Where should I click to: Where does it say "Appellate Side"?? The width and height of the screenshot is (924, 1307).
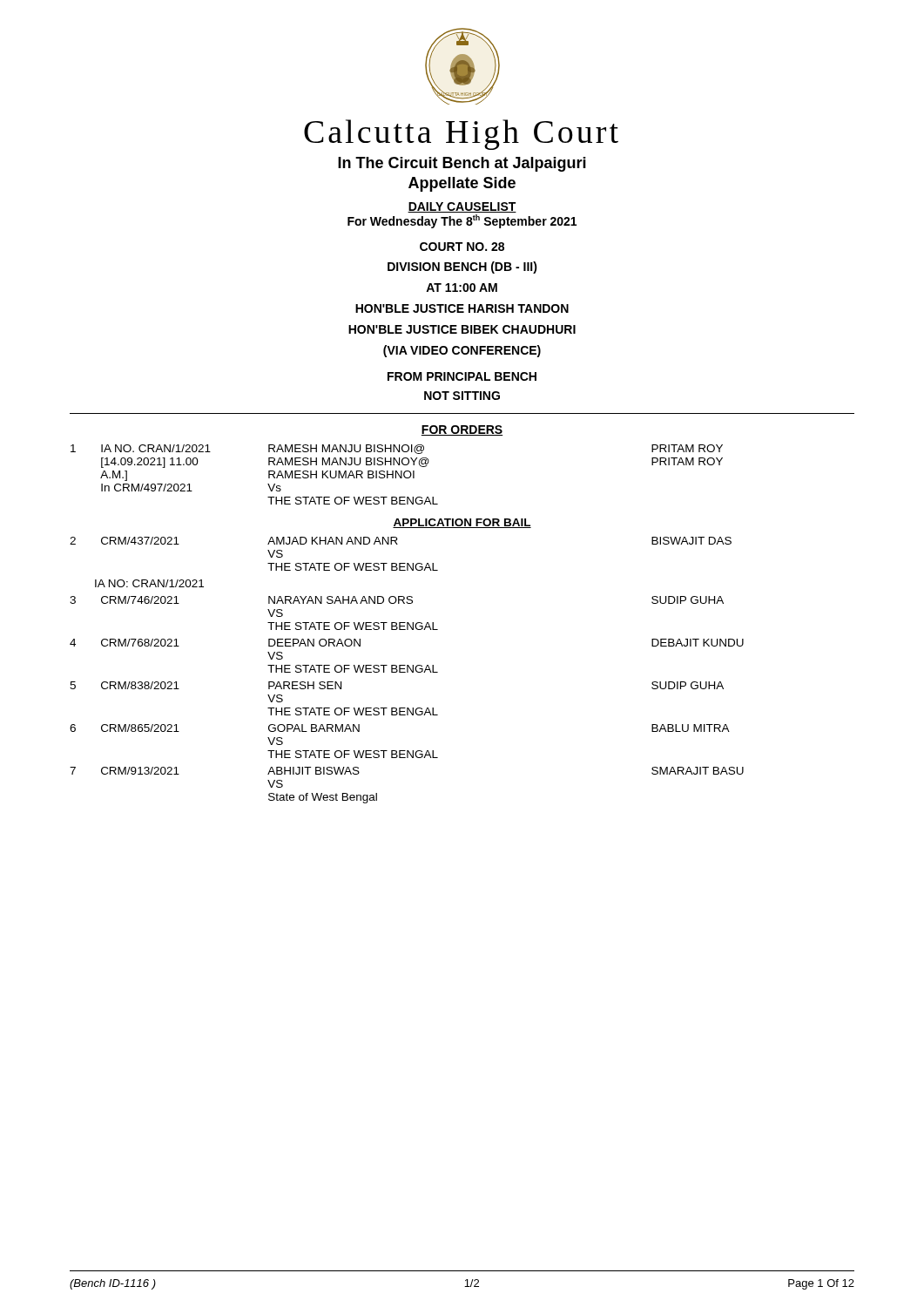(x=462, y=183)
